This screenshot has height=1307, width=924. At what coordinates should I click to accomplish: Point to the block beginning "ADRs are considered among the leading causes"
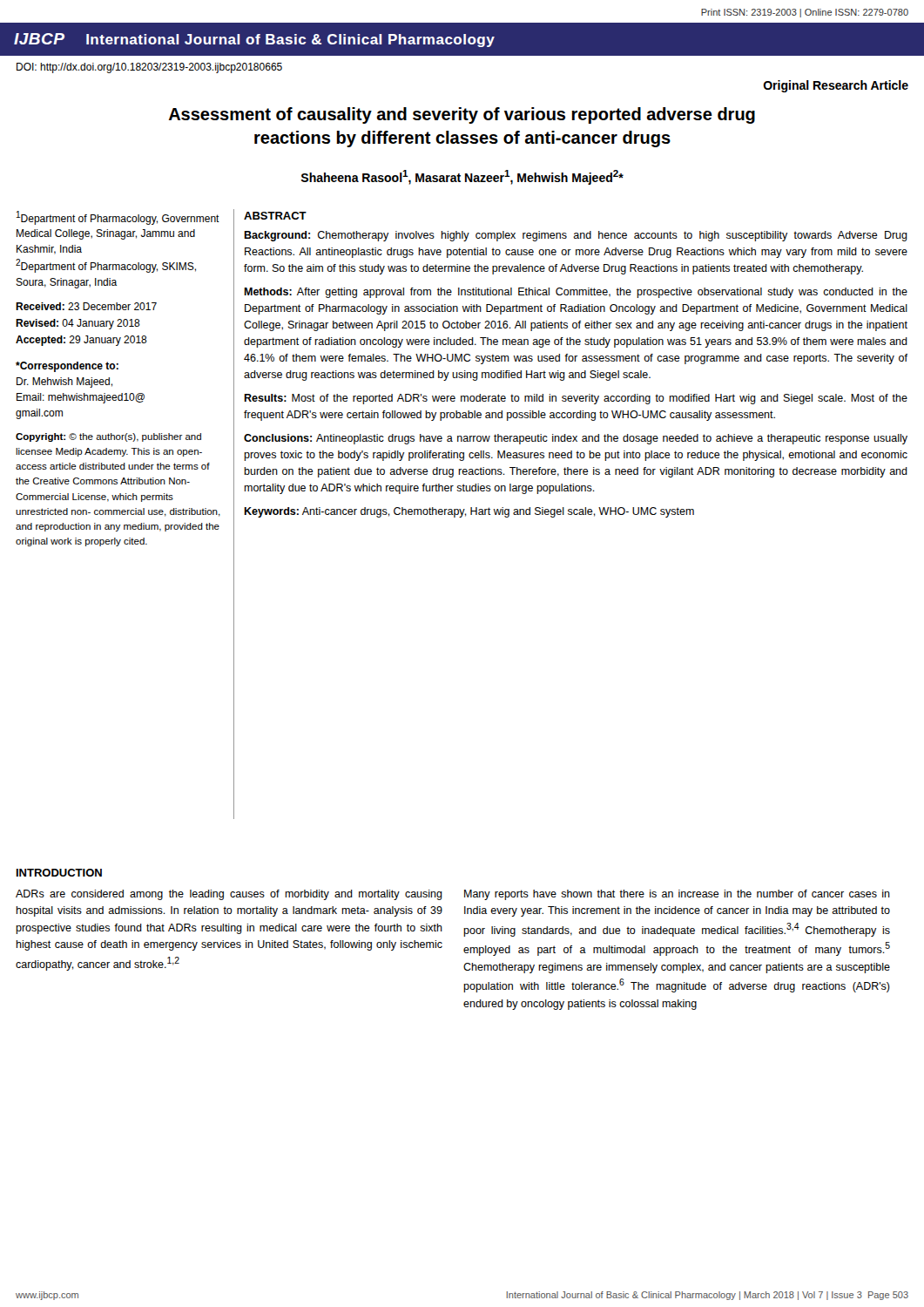229,929
